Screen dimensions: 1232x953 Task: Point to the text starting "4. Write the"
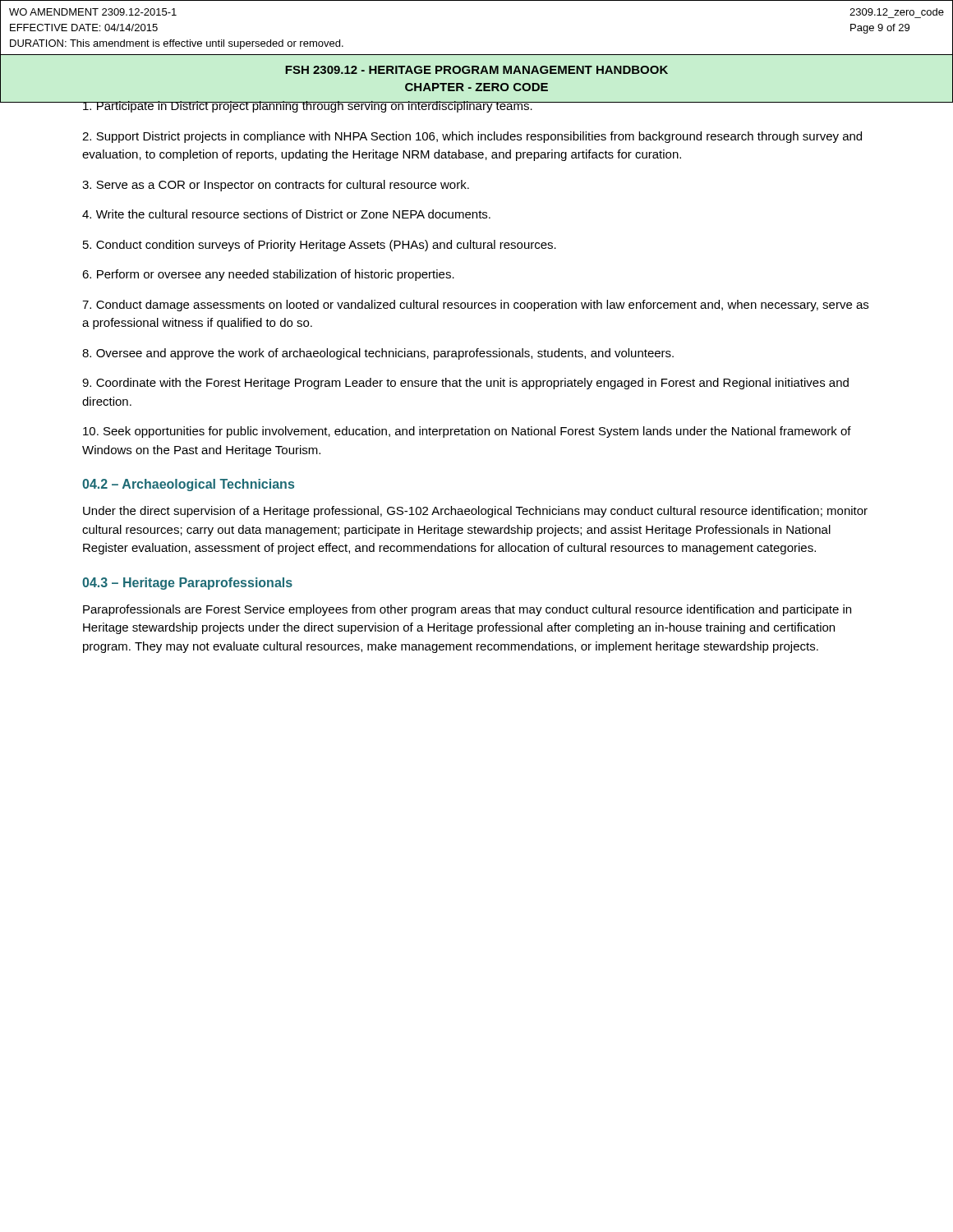[x=287, y=214]
